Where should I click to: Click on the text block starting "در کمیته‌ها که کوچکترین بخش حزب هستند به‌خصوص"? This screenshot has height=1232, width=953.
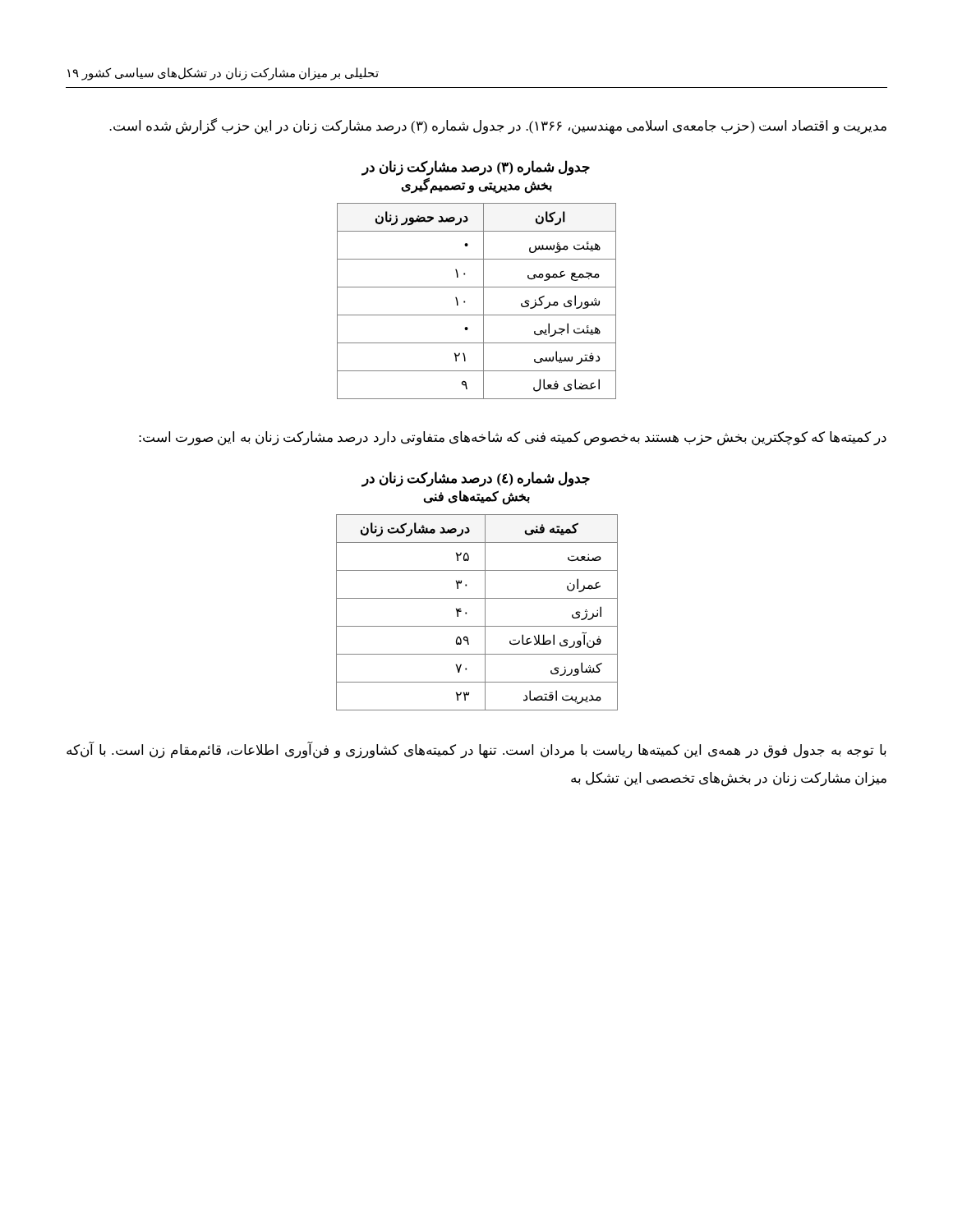point(513,437)
